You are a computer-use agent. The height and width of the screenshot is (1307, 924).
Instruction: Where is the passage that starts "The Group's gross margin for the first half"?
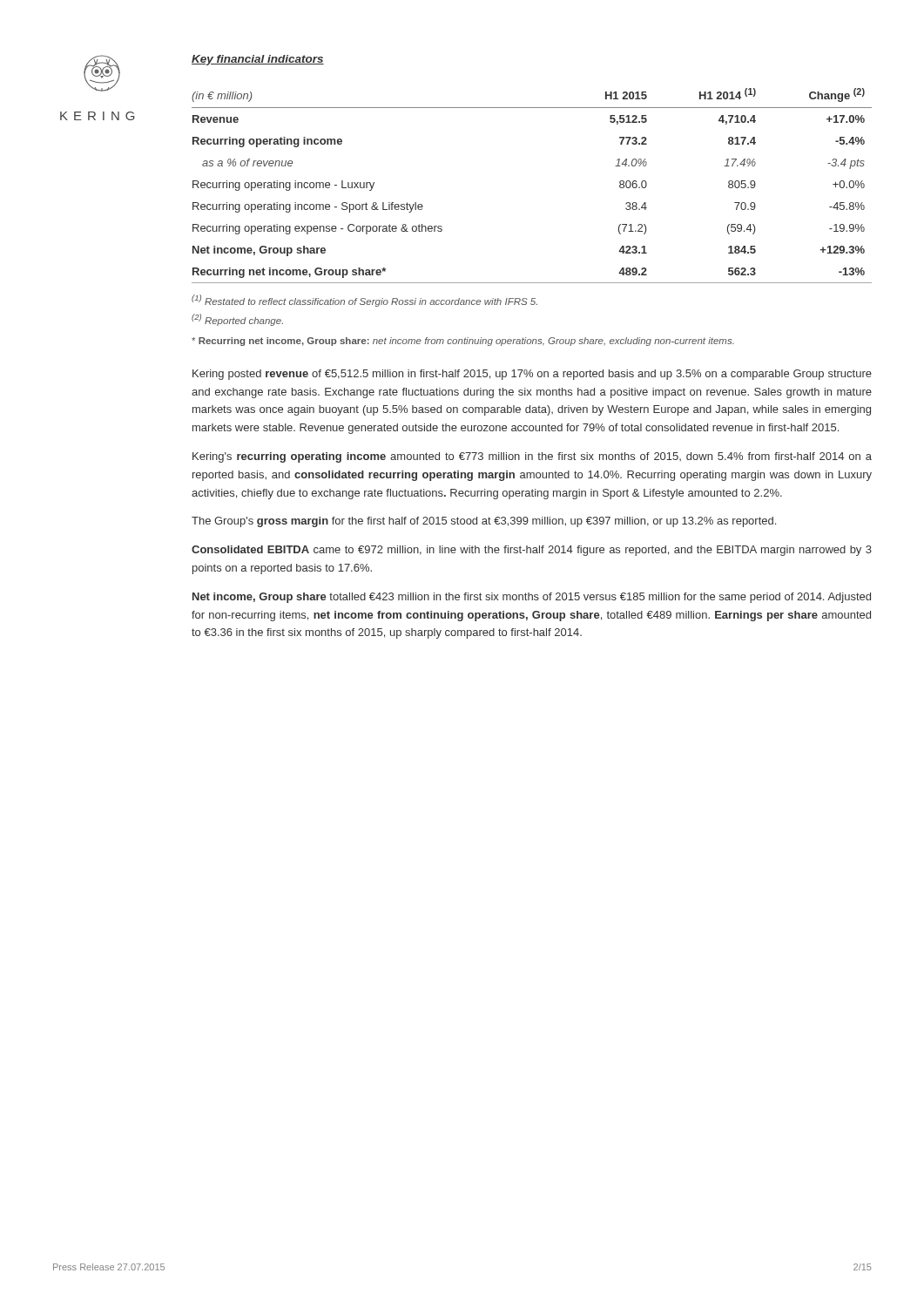[x=532, y=522]
